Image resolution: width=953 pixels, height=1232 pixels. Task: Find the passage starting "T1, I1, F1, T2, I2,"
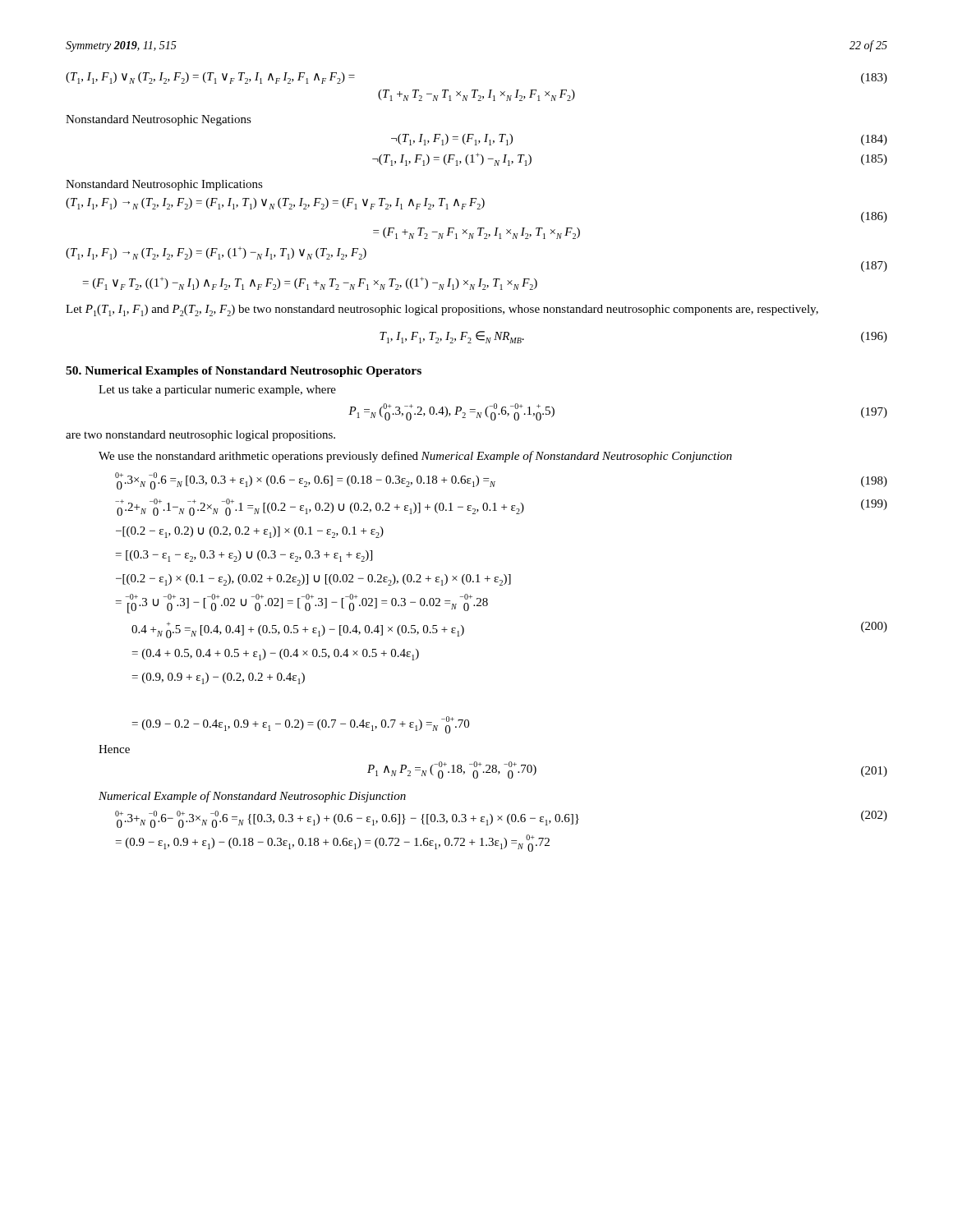coord(476,336)
